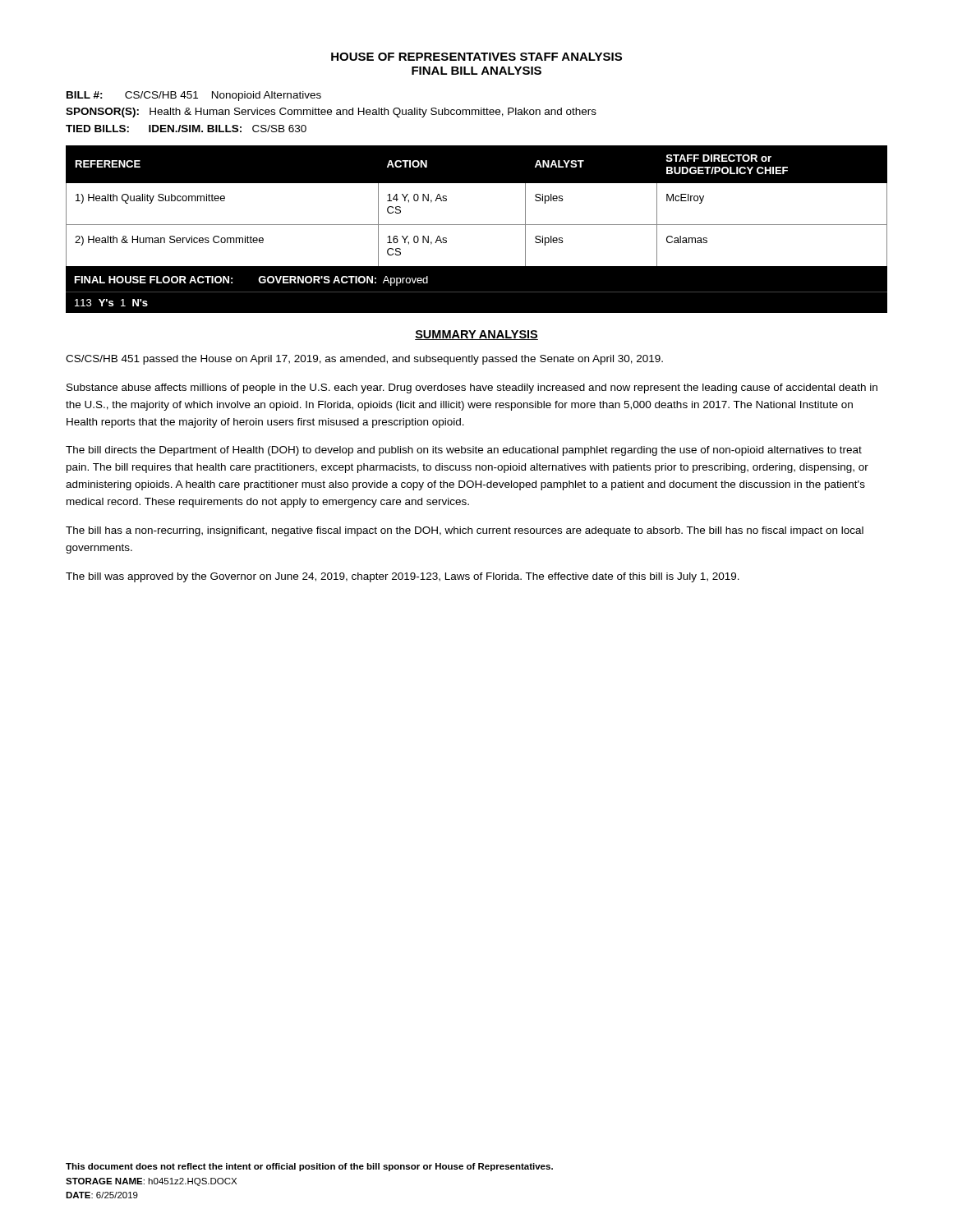
Task: Find a table
Action: click(476, 229)
